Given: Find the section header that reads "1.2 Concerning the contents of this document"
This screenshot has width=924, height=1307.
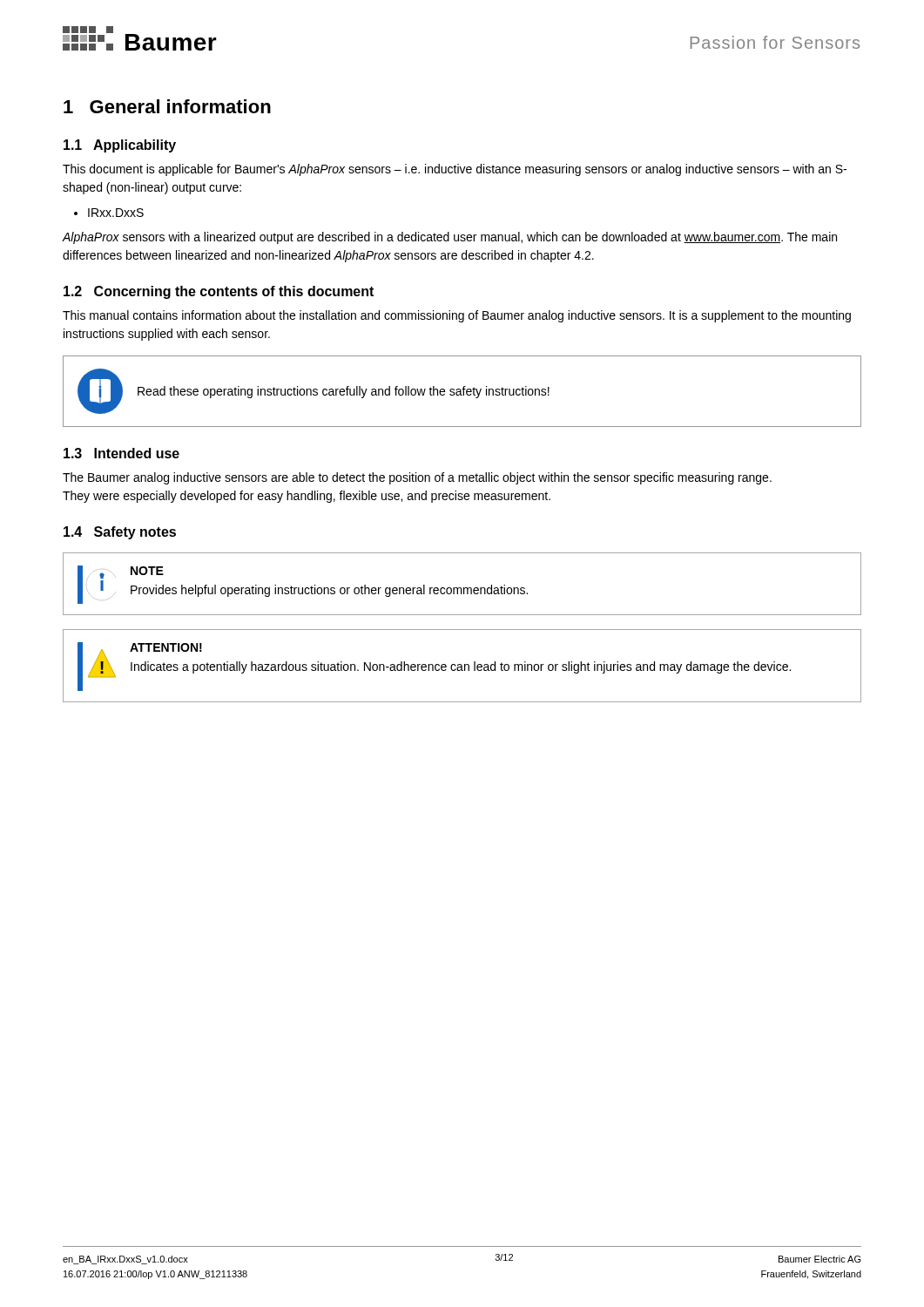Looking at the screenshot, I should 219,292.
